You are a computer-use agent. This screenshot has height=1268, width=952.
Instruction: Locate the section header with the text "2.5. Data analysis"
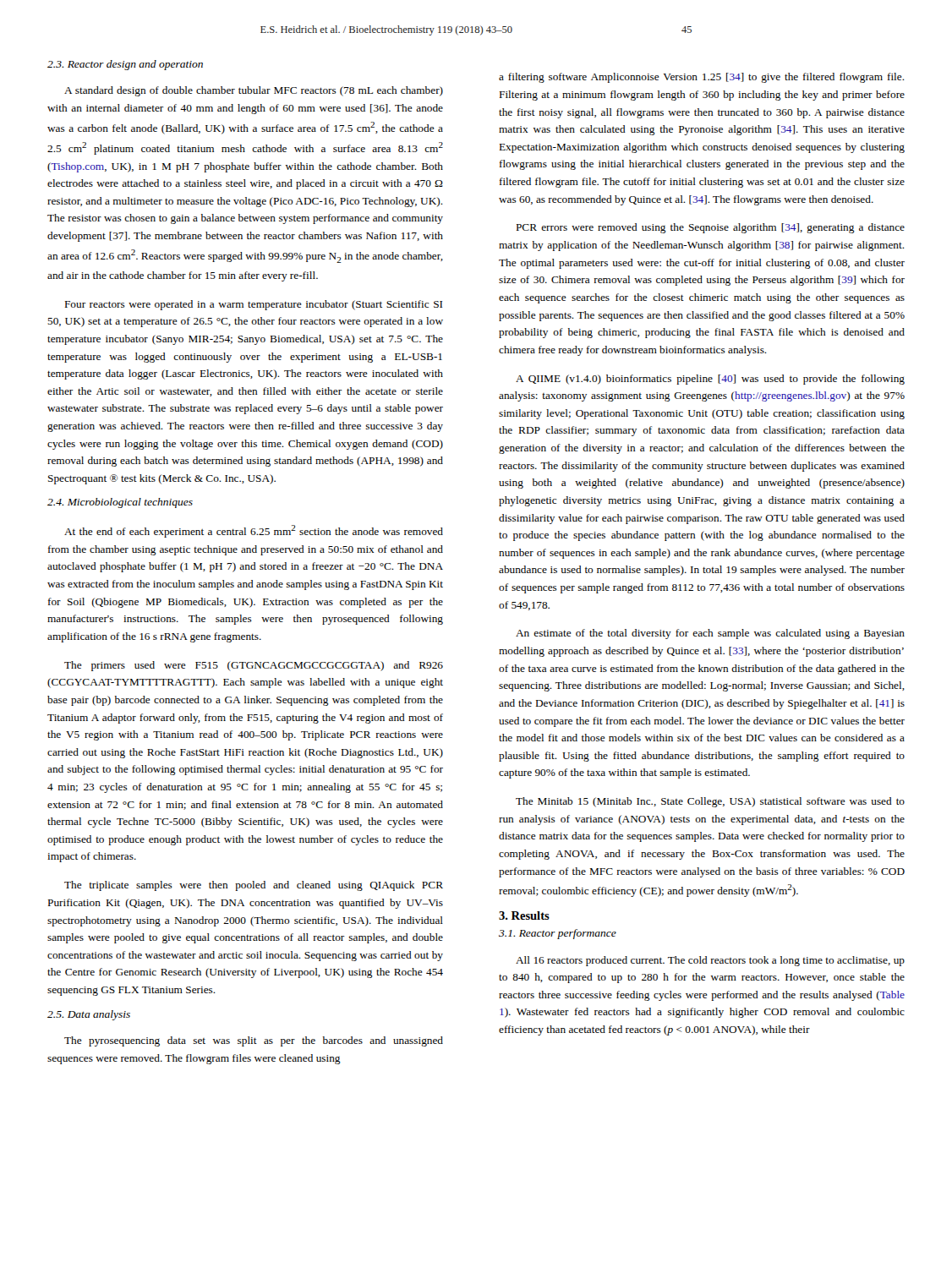[89, 1014]
